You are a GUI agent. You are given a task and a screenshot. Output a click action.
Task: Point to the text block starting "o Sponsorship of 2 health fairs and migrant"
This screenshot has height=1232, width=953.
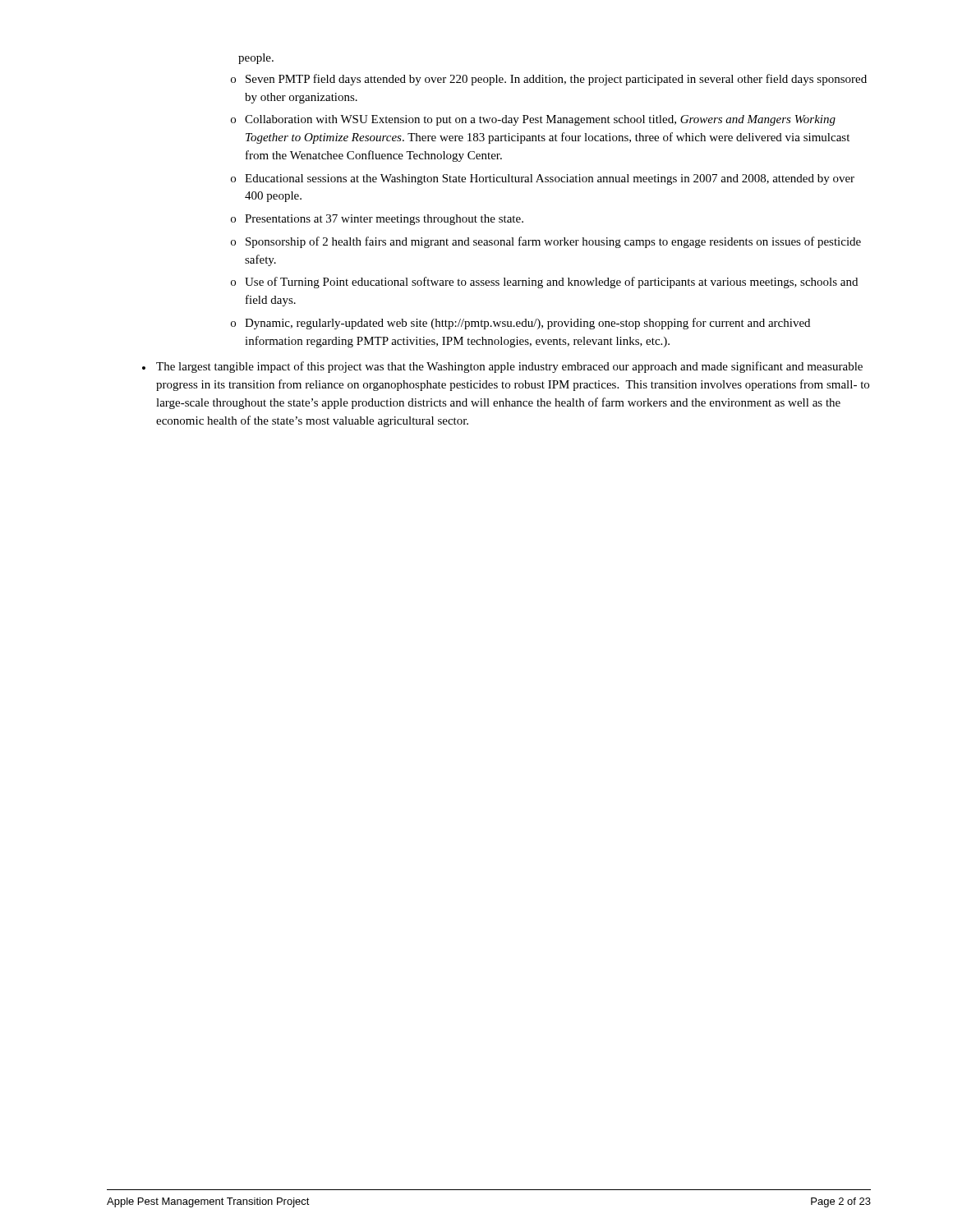click(x=546, y=251)
